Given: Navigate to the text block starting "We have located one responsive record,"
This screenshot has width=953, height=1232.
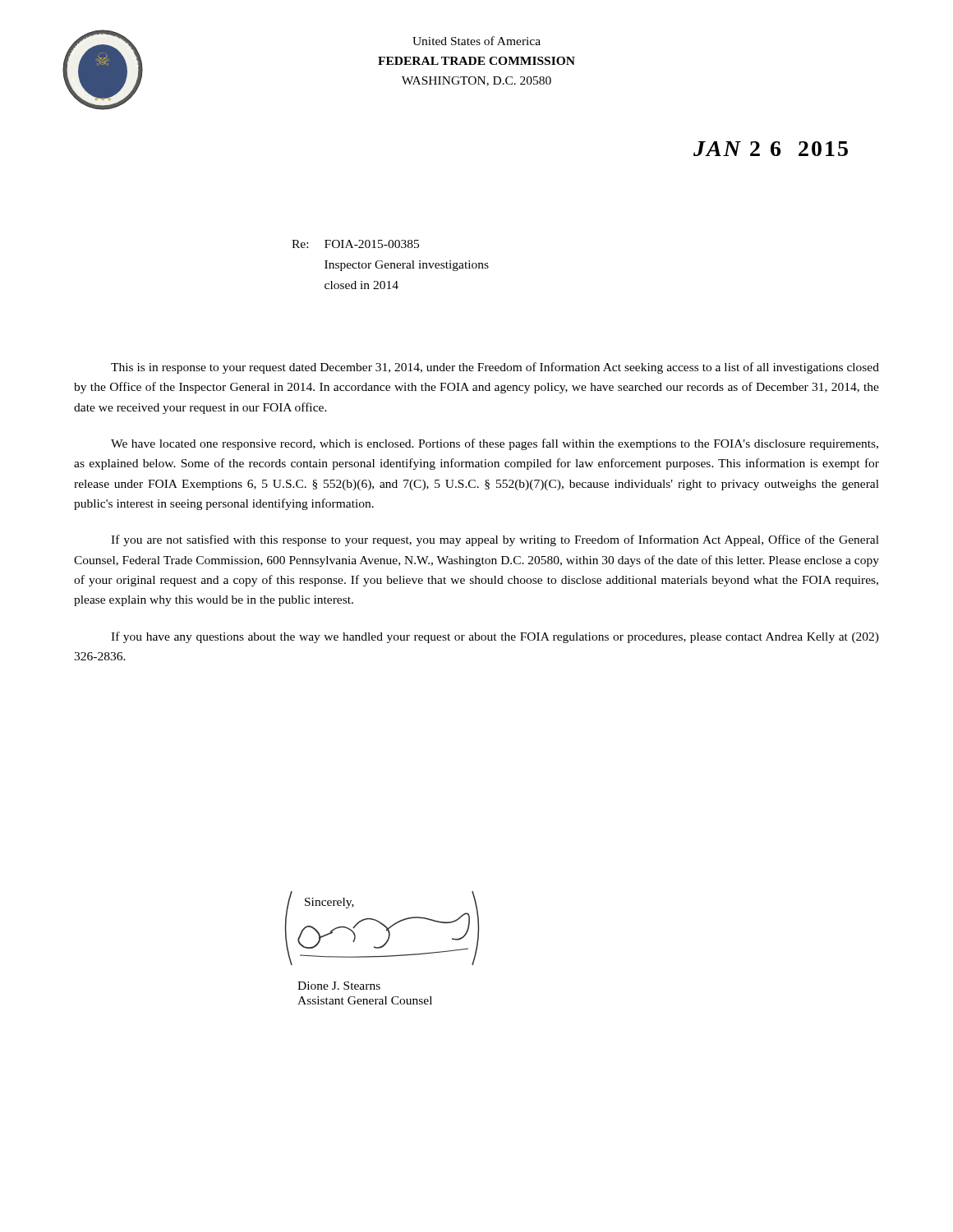Looking at the screenshot, I should tap(476, 473).
